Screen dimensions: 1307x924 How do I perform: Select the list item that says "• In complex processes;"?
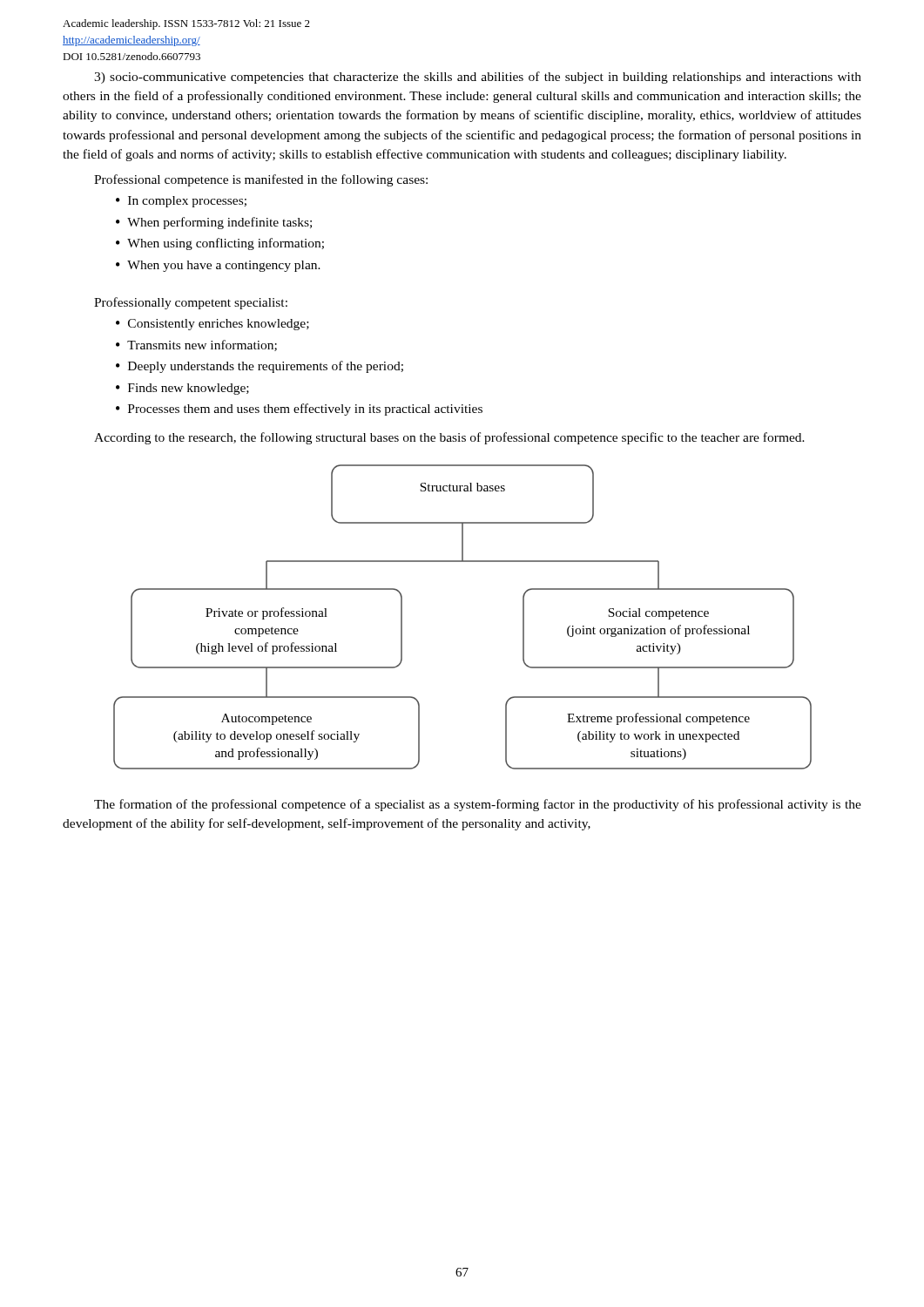point(181,201)
